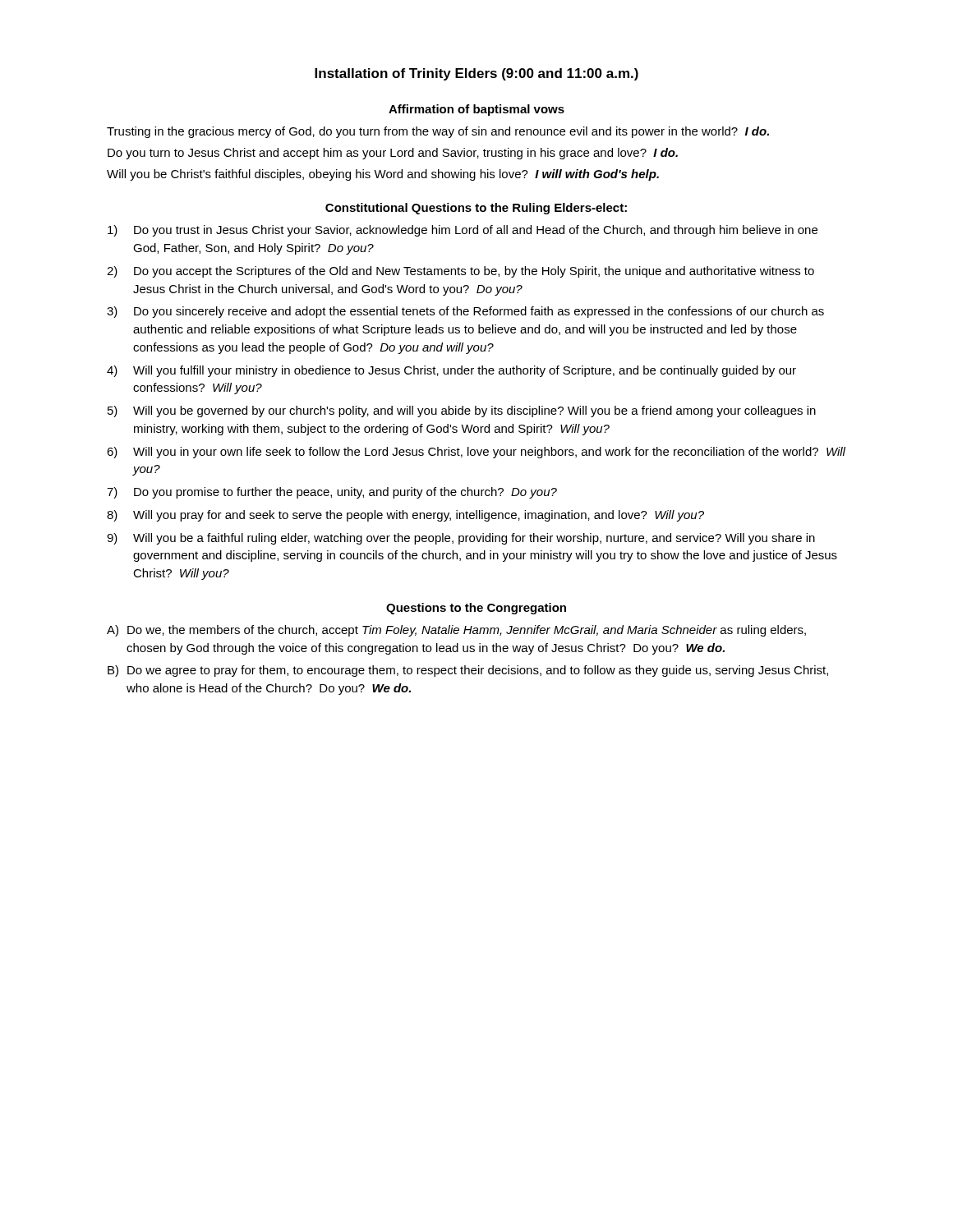Select the text block starting "4) Will you fulfill your"

coord(476,379)
